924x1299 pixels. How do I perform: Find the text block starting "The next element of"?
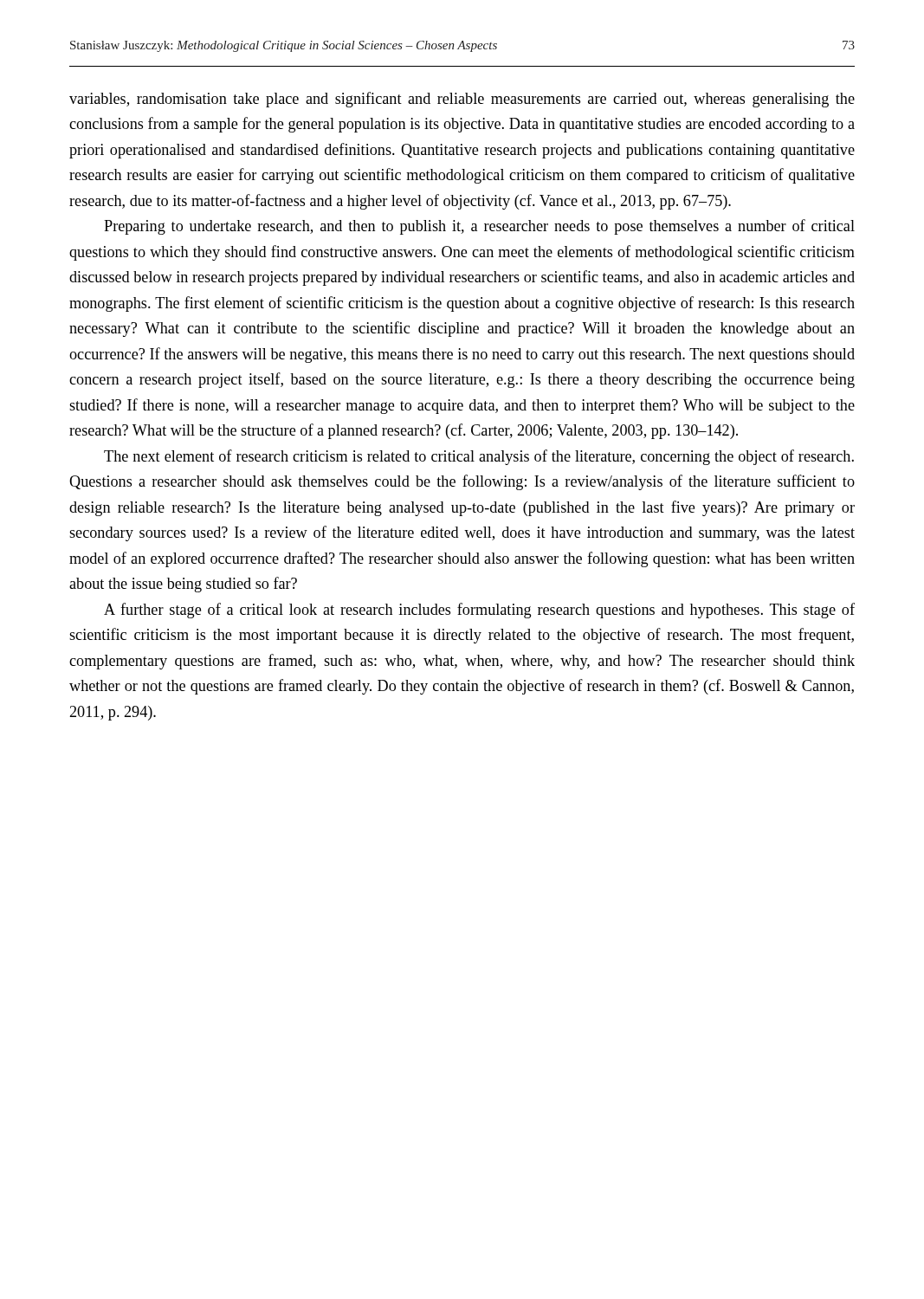click(462, 520)
